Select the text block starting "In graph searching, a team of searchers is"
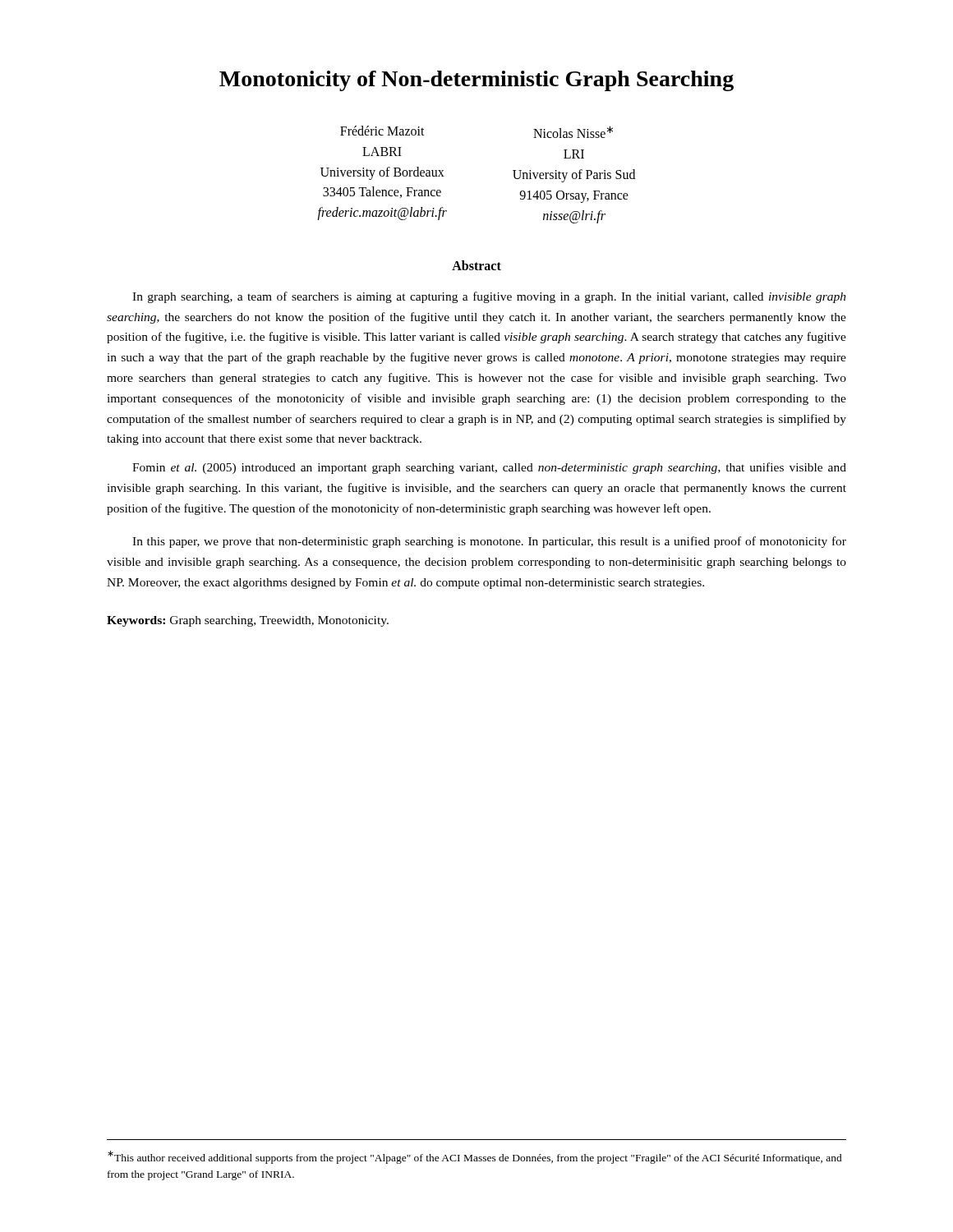This screenshot has height=1232, width=953. tap(476, 367)
